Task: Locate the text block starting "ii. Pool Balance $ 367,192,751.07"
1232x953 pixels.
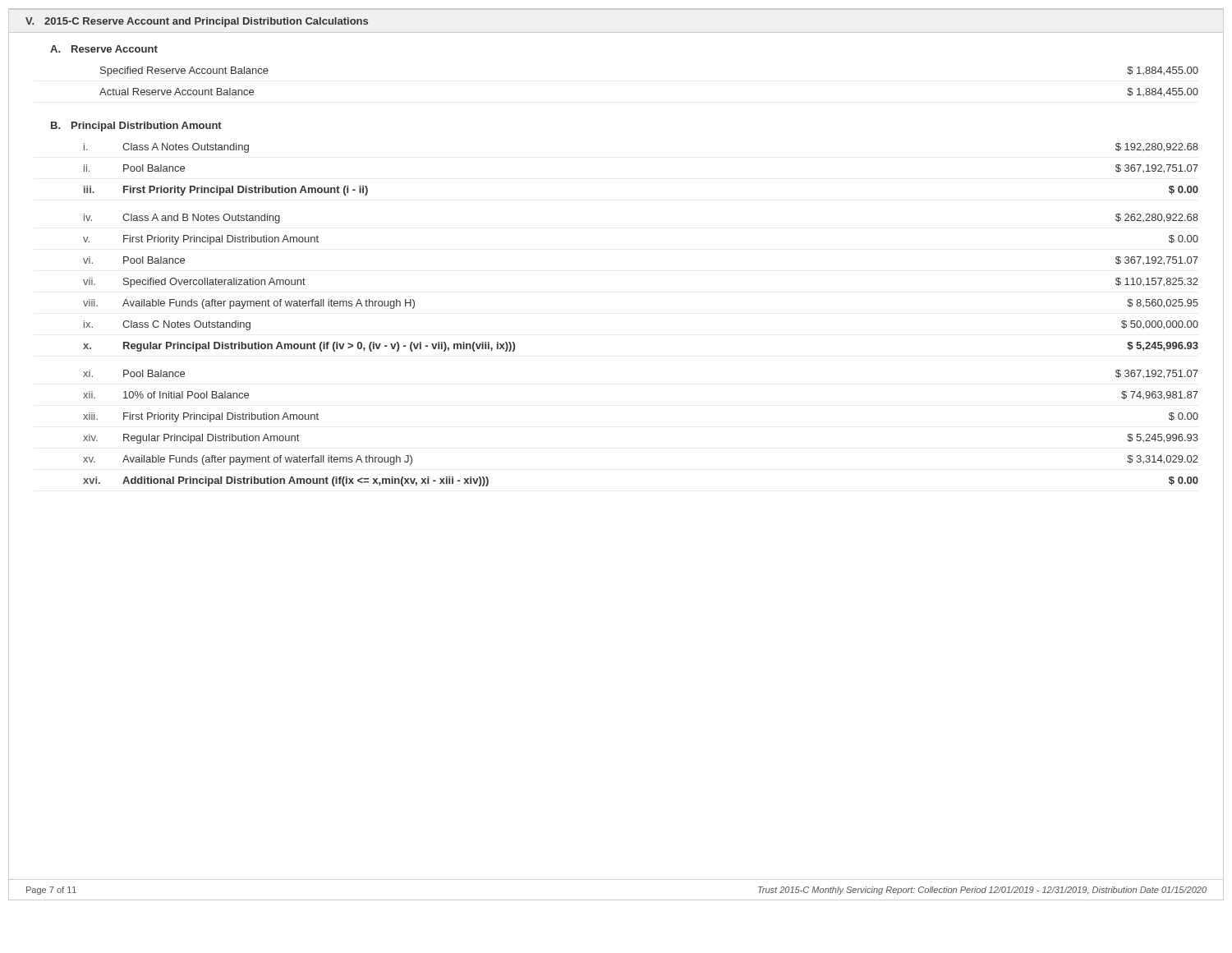Action: [x=151, y=168]
